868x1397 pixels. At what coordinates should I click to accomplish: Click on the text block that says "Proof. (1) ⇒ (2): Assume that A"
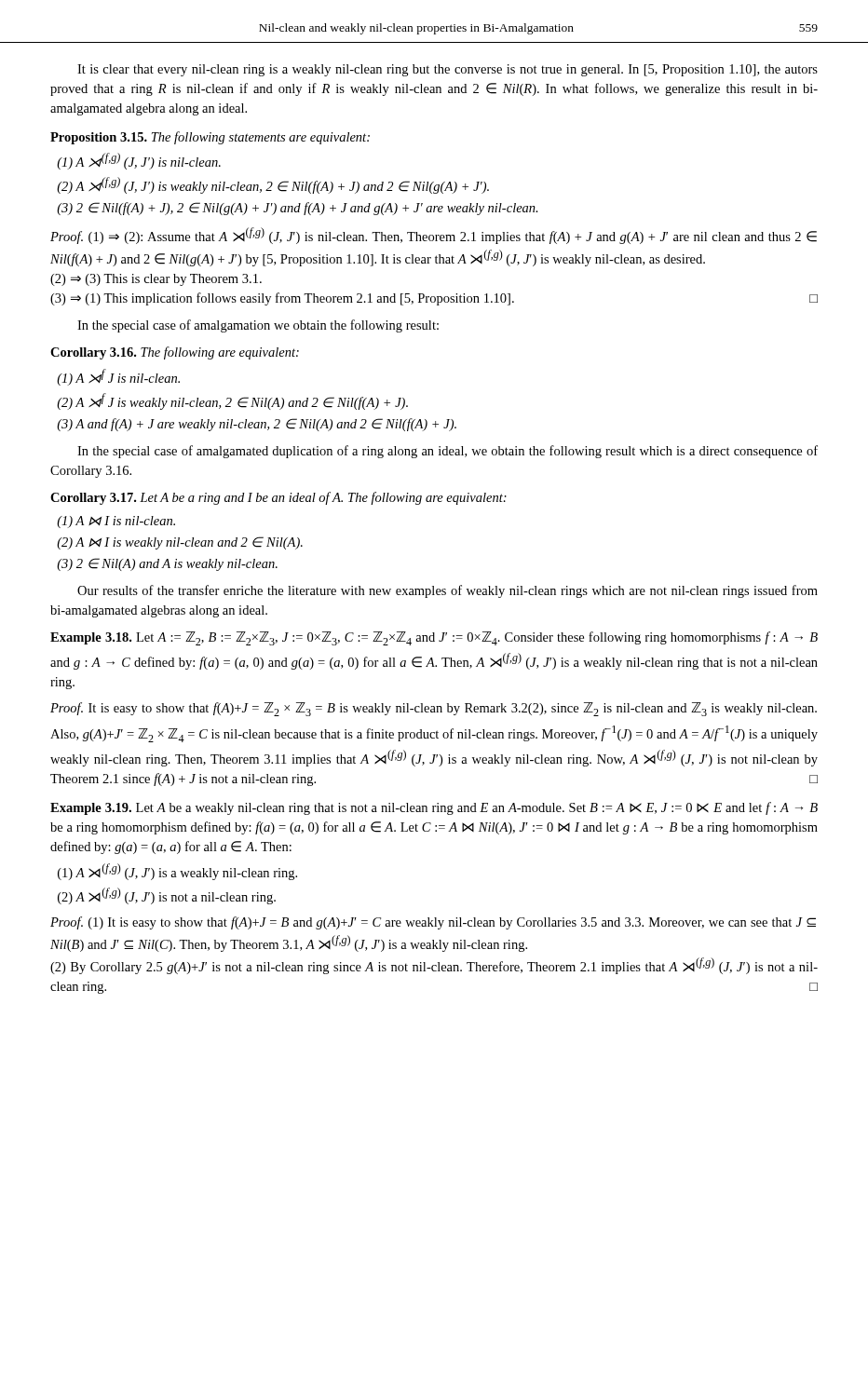click(434, 267)
